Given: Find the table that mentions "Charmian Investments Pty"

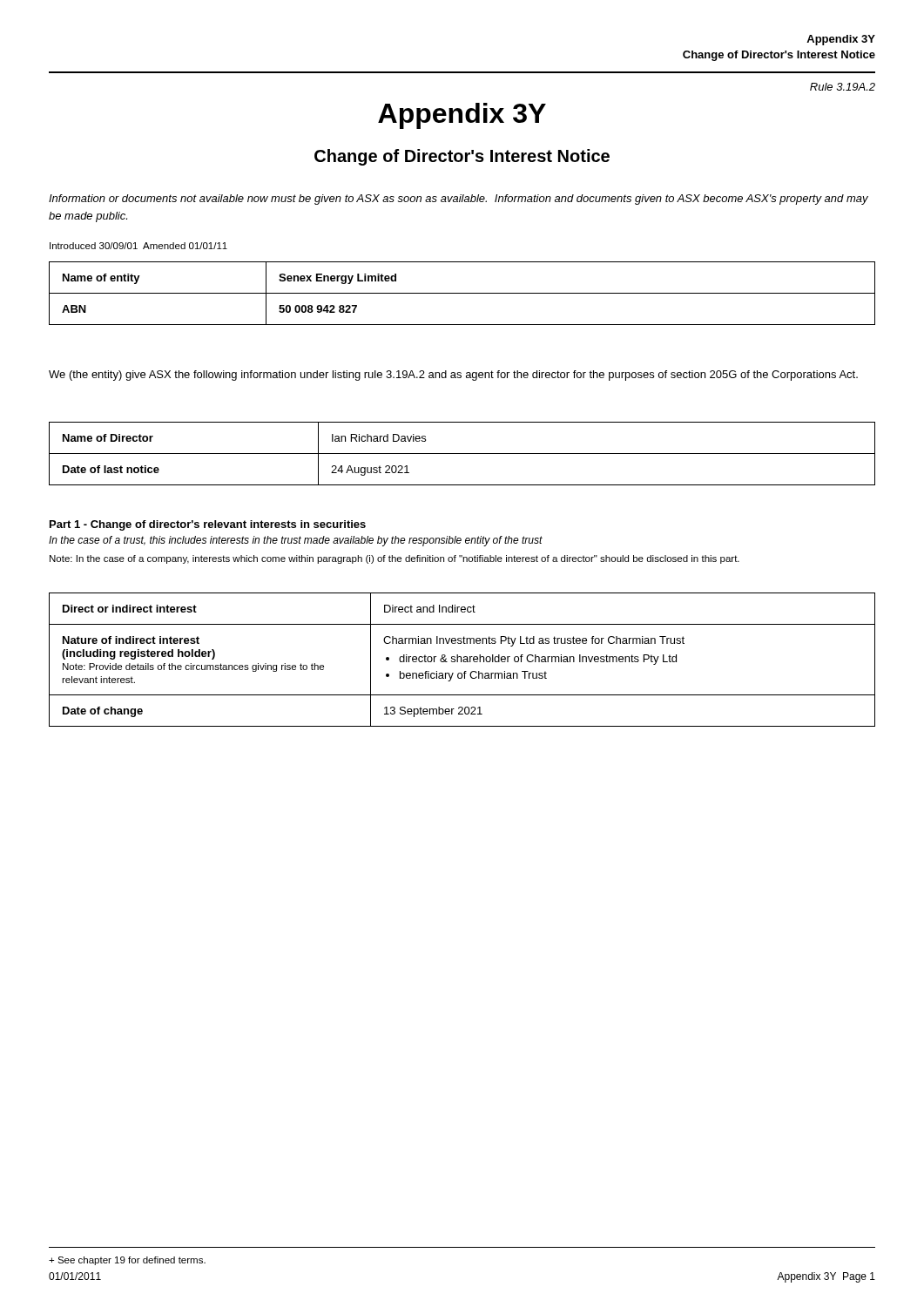Looking at the screenshot, I should (x=462, y=660).
